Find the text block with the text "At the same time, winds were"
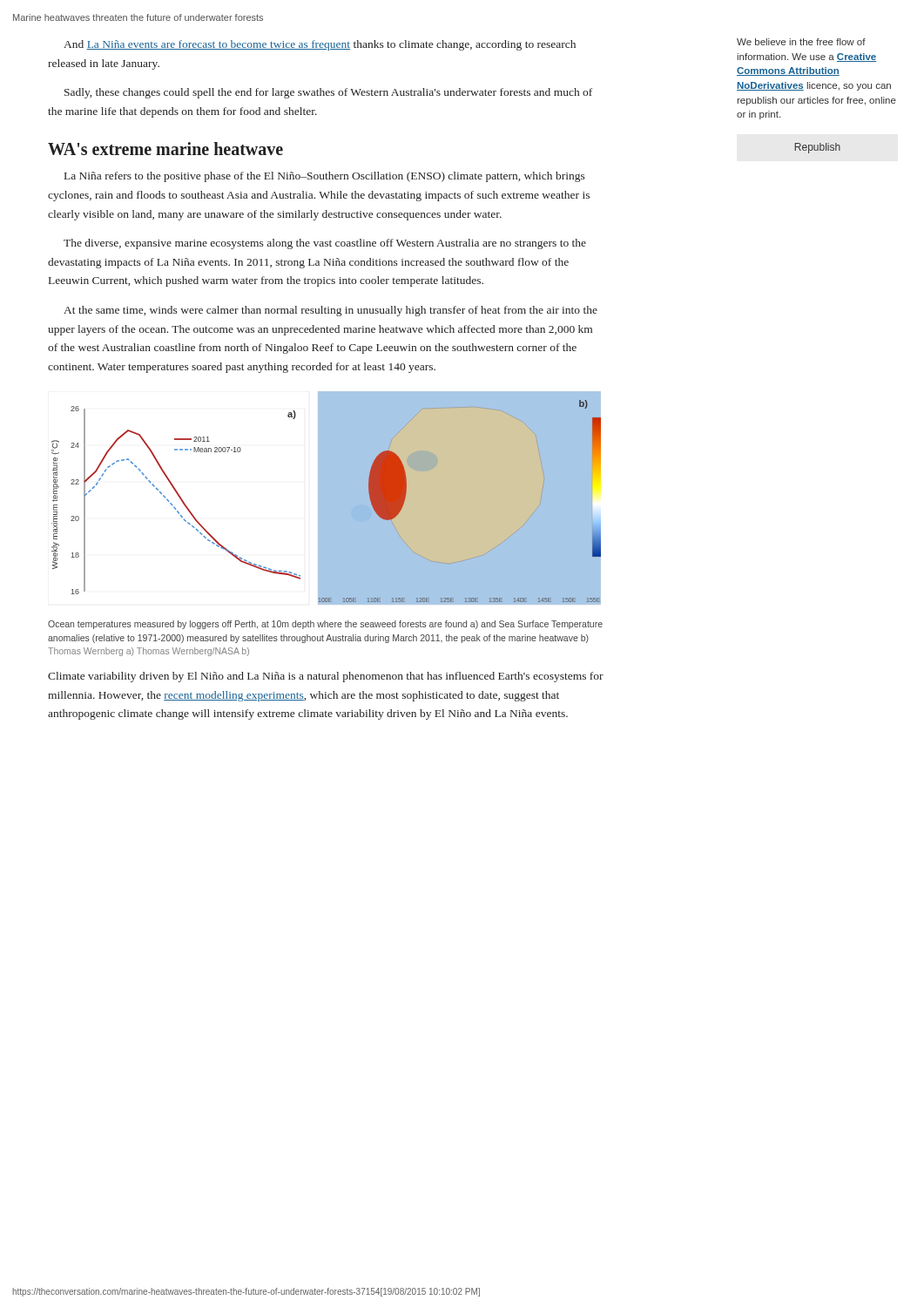 323,338
